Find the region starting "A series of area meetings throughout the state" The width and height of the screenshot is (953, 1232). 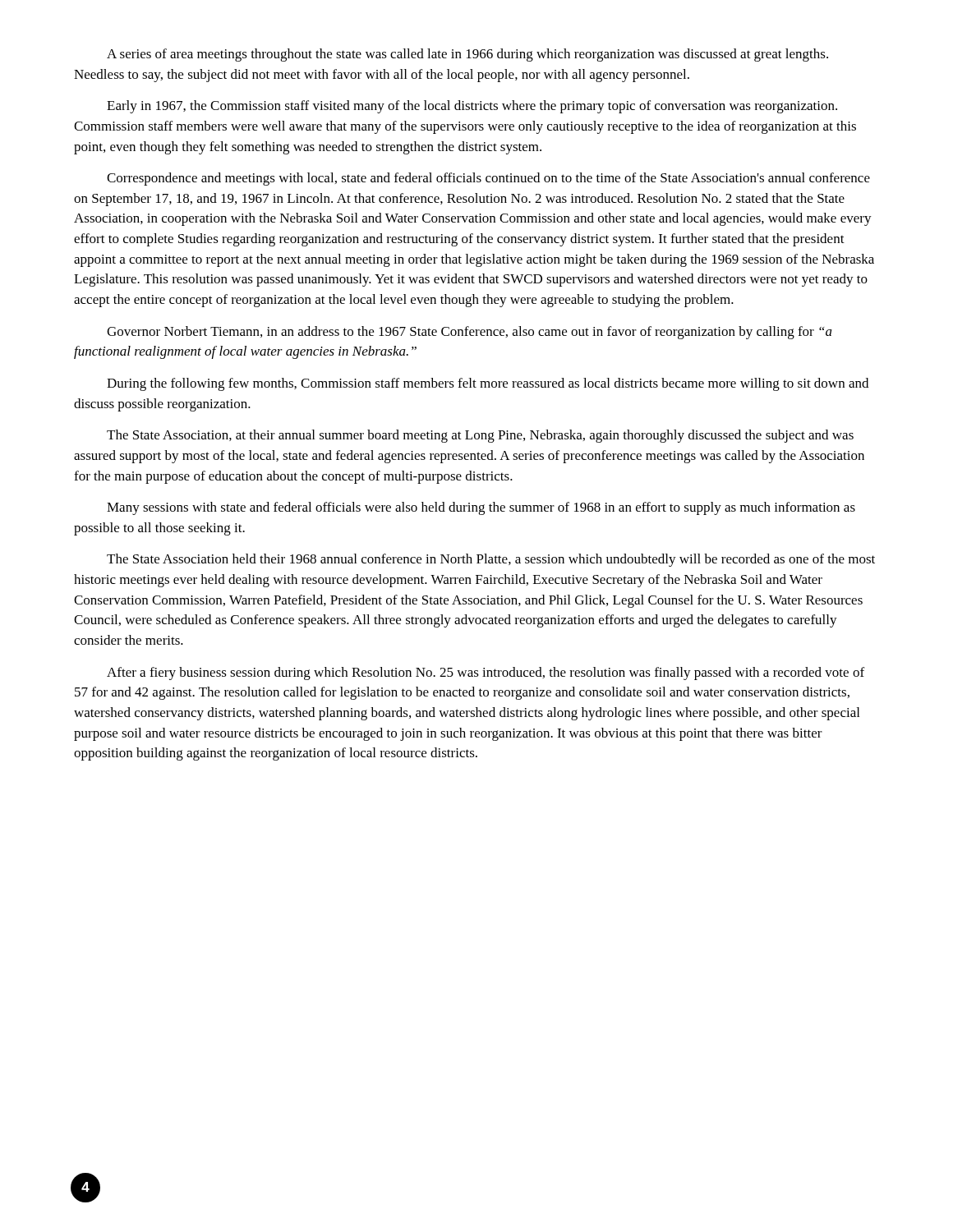pyautogui.click(x=467, y=55)
